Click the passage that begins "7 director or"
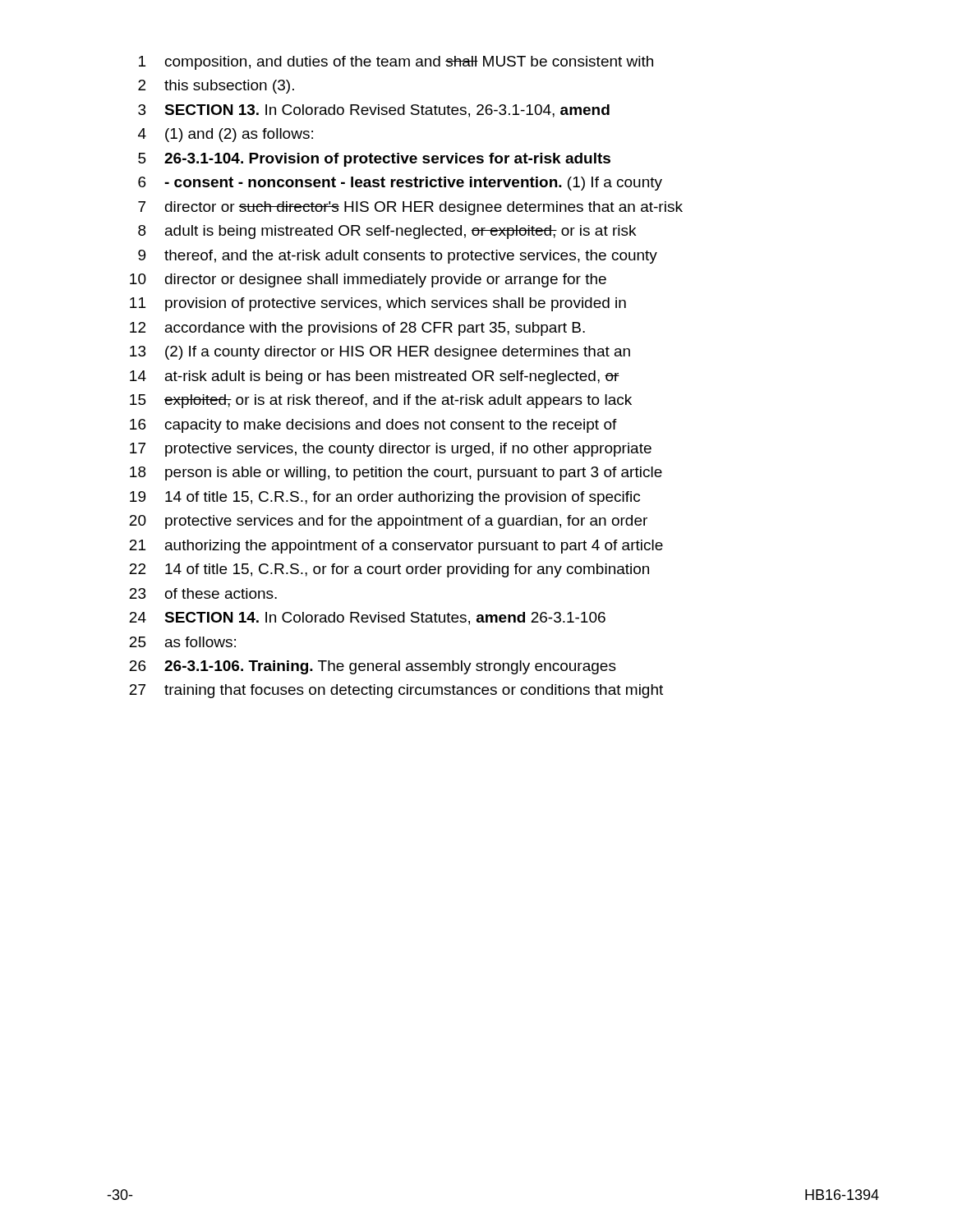This screenshot has height=1232, width=953. click(493, 206)
